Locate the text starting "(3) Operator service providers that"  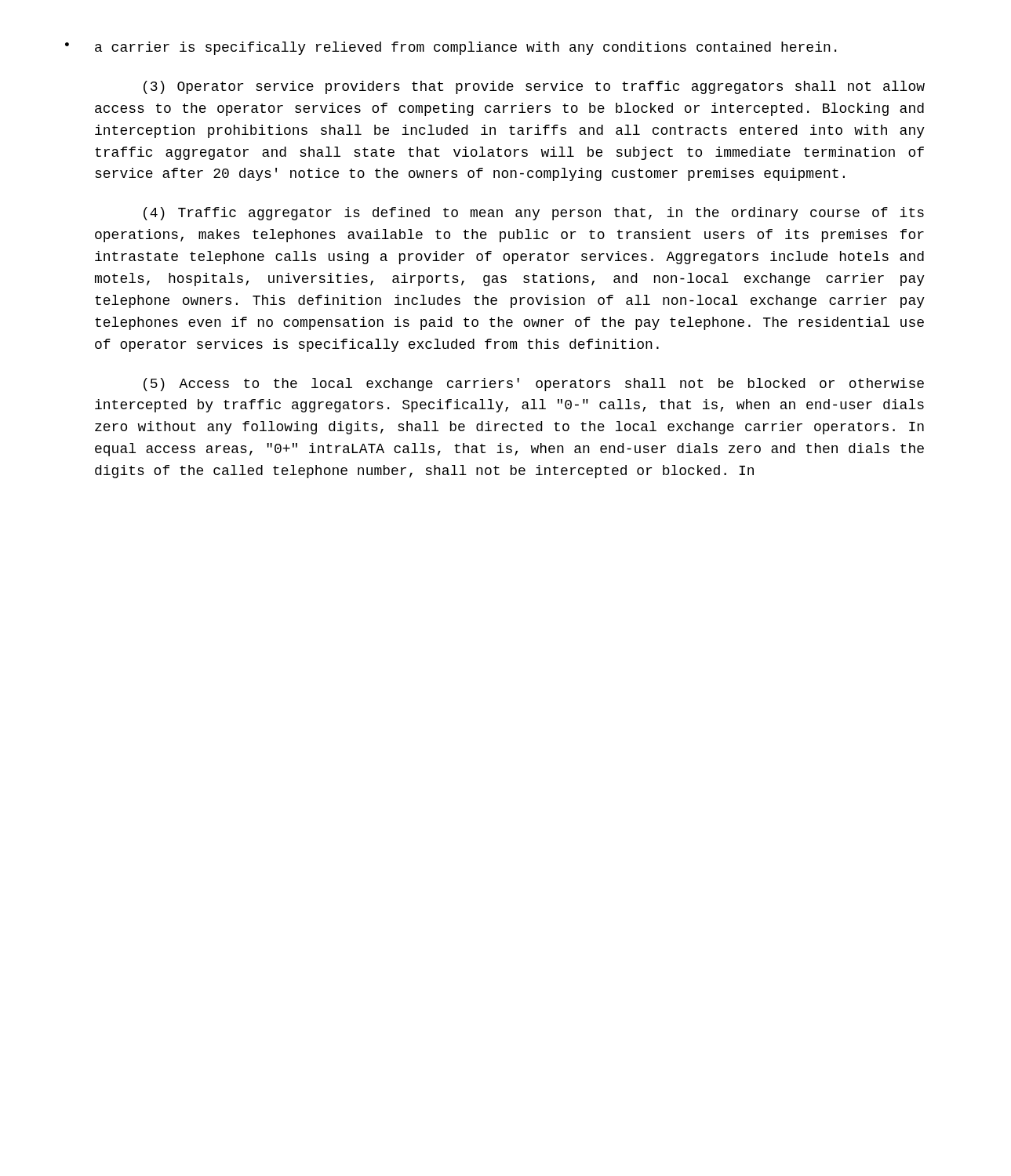point(509,131)
